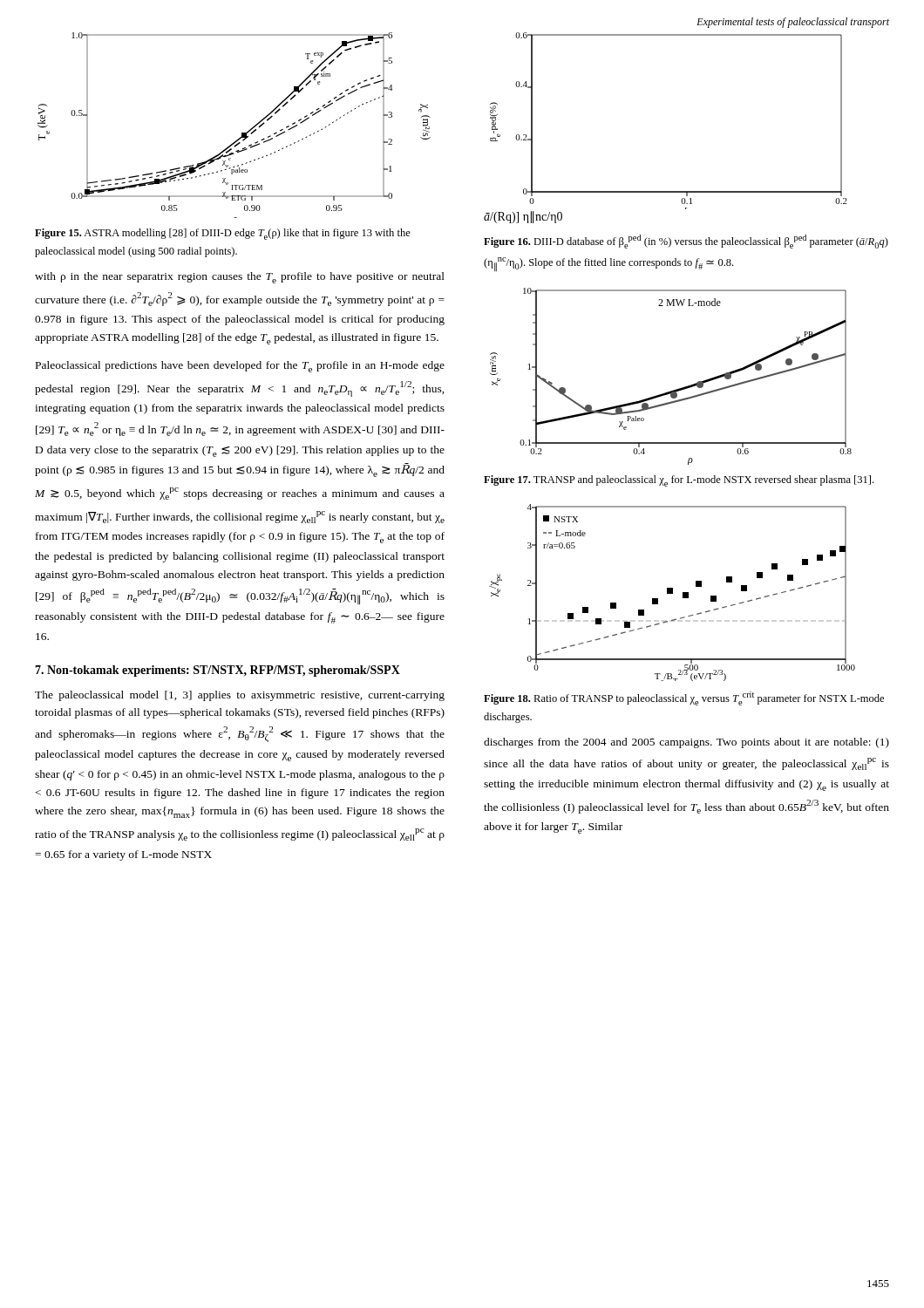Screen dimensions: 1308x924
Task: Find the caption on this page that starts "Figure 18. Ratio of TRANSP to paleoclassical χe"
Action: (x=684, y=706)
